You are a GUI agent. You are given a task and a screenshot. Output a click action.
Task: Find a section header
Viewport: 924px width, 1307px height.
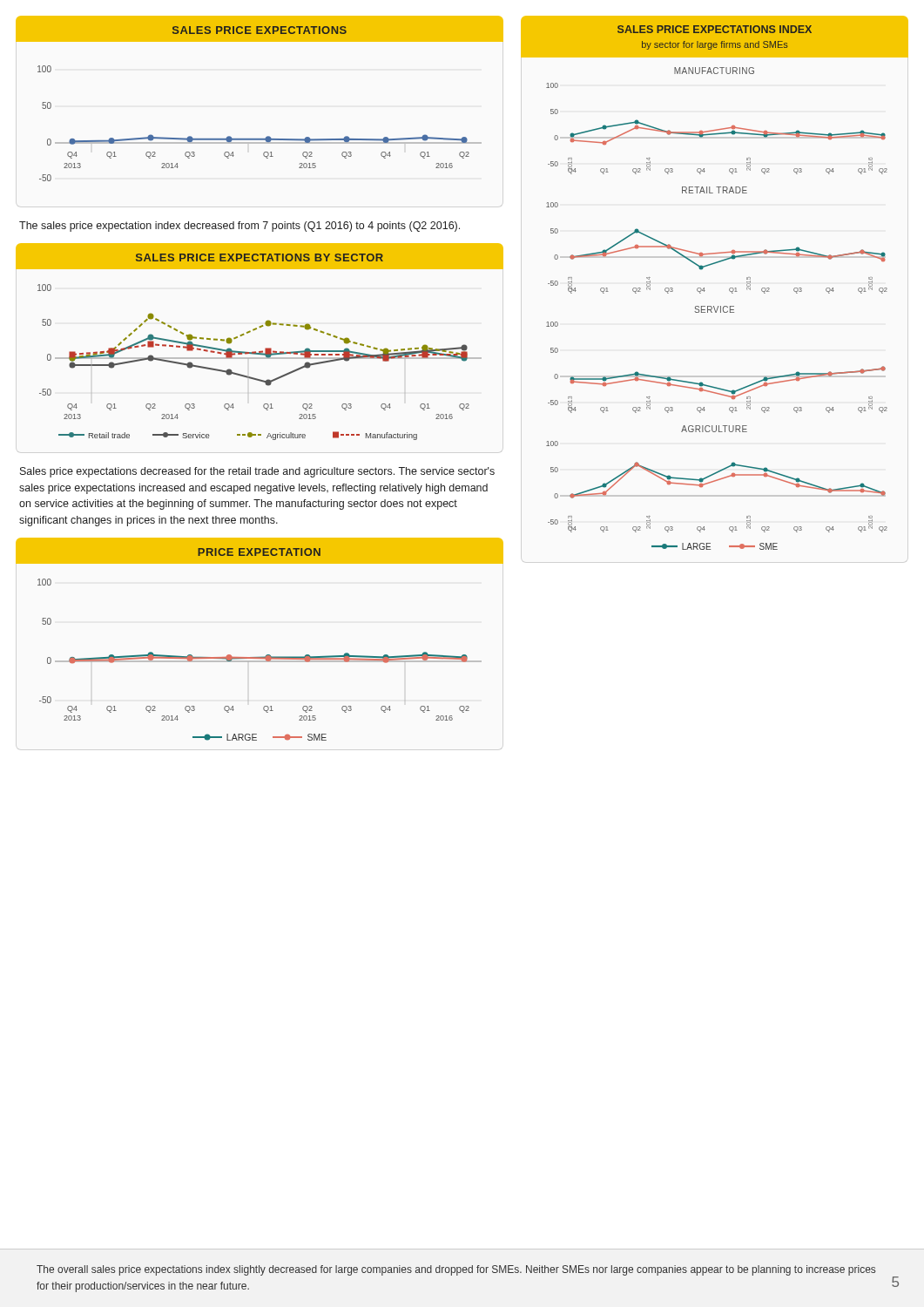point(715,37)
